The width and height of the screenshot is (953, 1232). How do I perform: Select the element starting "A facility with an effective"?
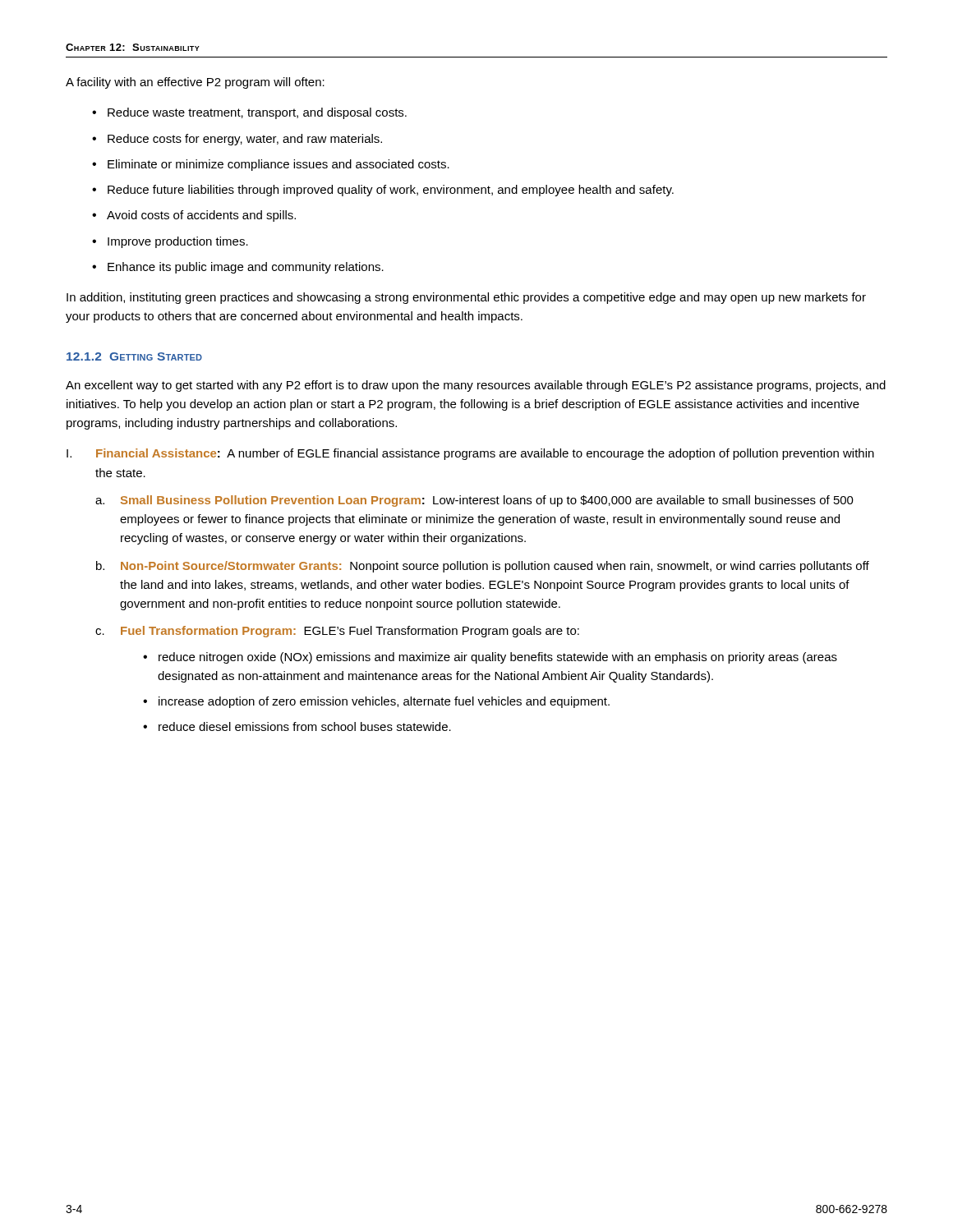[195, 82]
